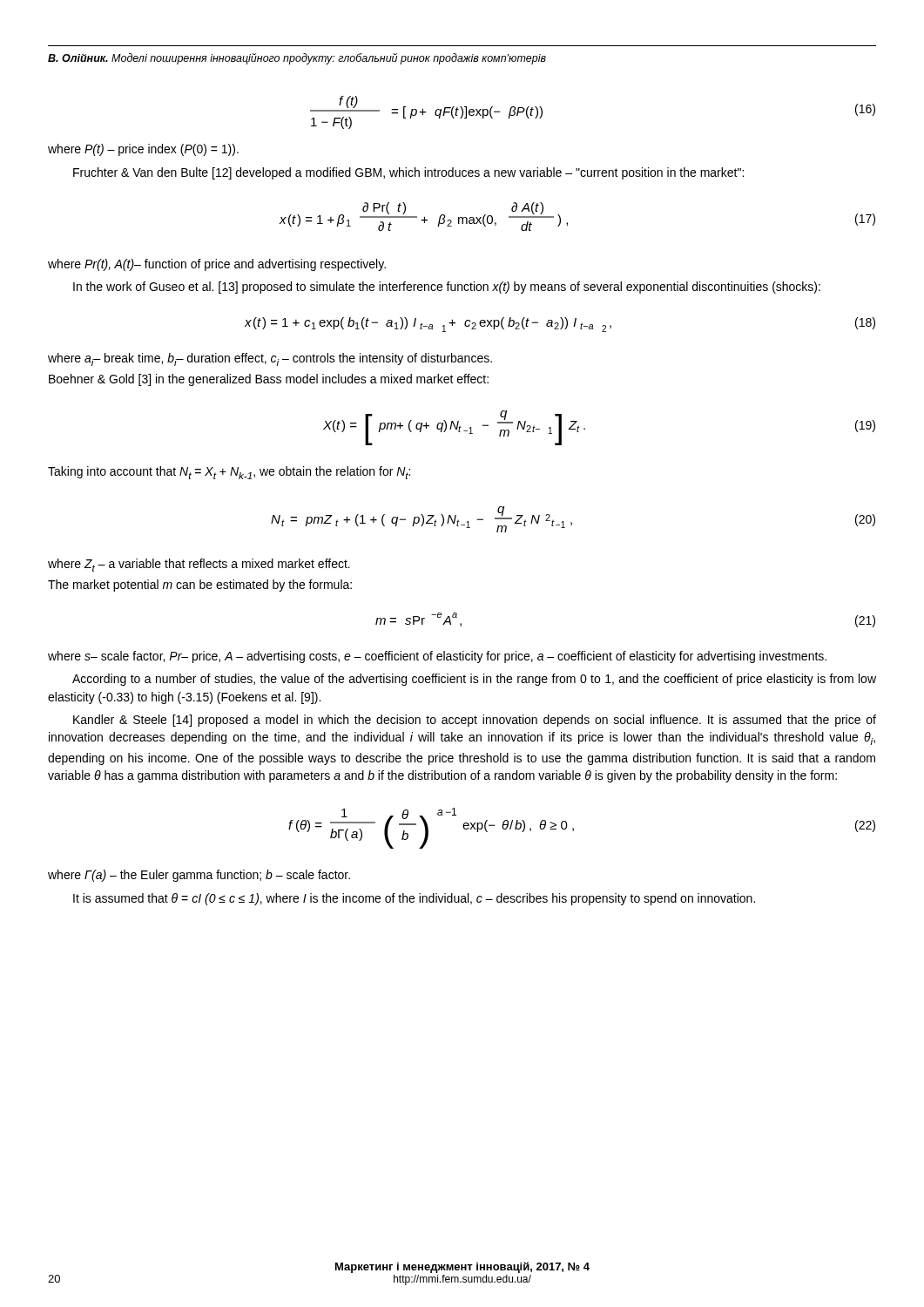Screen dimensions: 1307x924
Task: Locate the block of text that opens with "where Zt – a variable that reflects a"
Action: tap(200, 574)
